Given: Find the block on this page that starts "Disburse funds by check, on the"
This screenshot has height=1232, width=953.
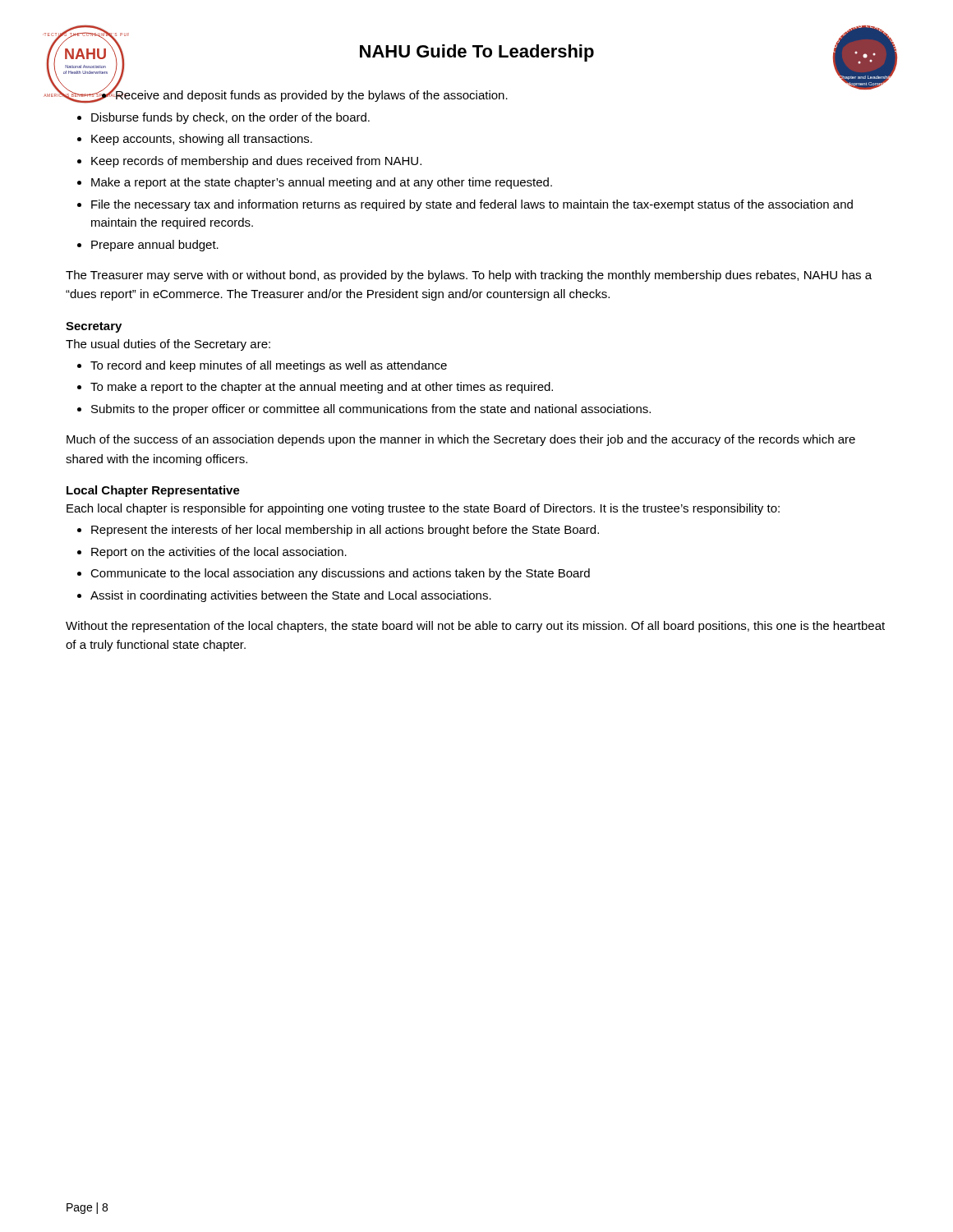Looking at the screenshot, I should tap(230, 117).
